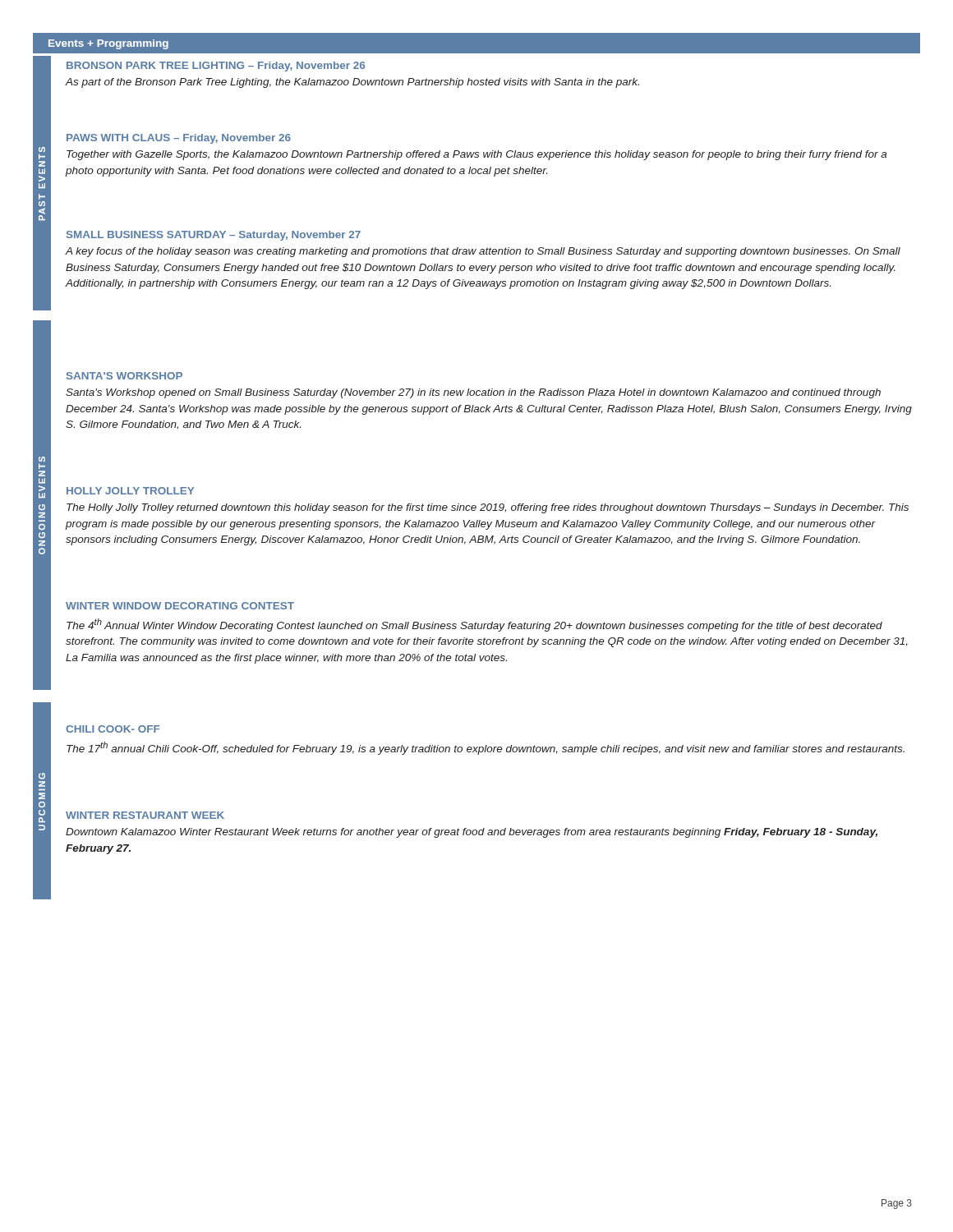
Task: Point to the passage starting "PAWS WITH CLAUS – Friday,"
Action: pos(489,155)
